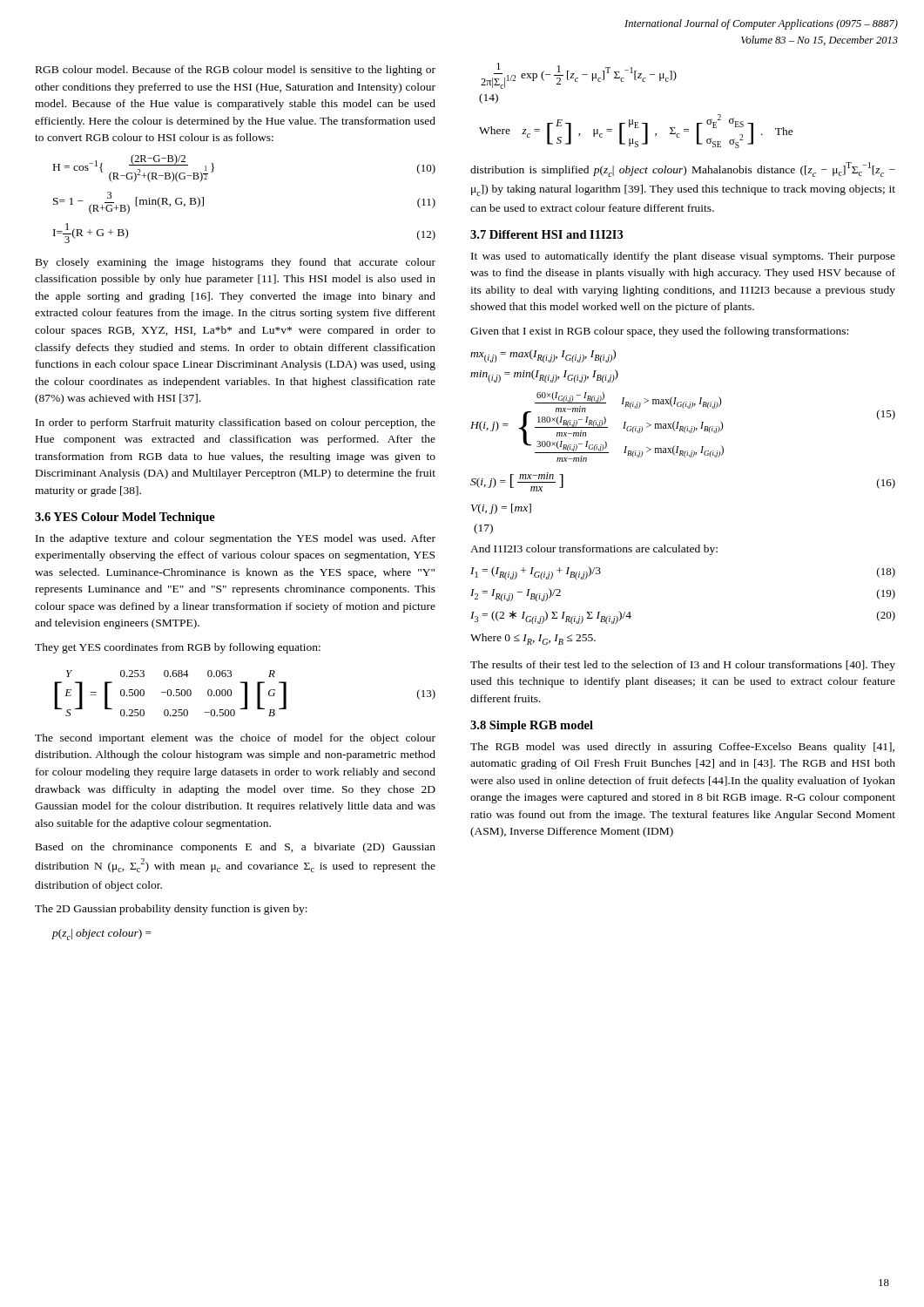924x1307 pixels.
Task: Locate the formula that says "p(zc| object colour) ="
Action: 101,935
